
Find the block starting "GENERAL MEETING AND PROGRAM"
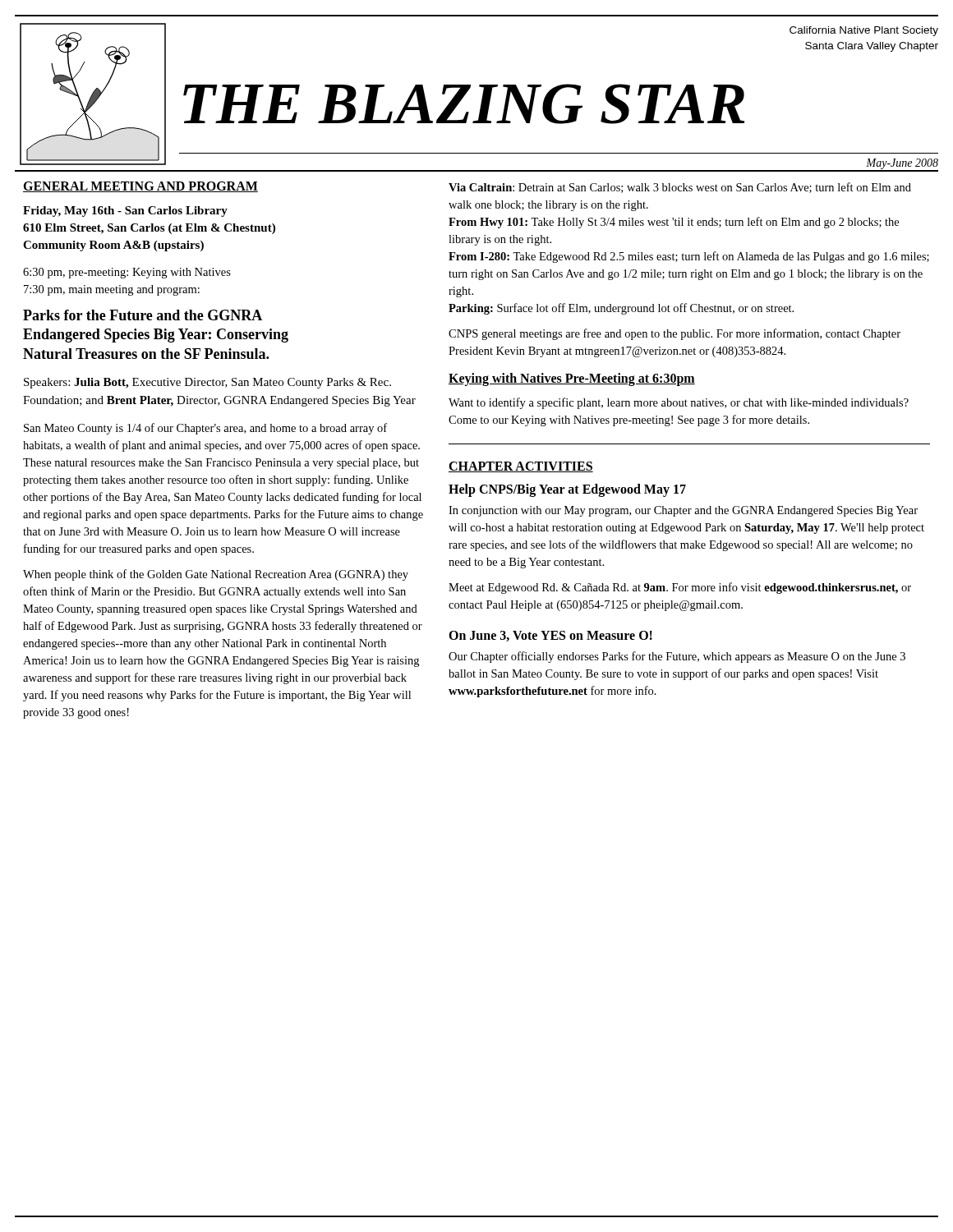[140, 186]
